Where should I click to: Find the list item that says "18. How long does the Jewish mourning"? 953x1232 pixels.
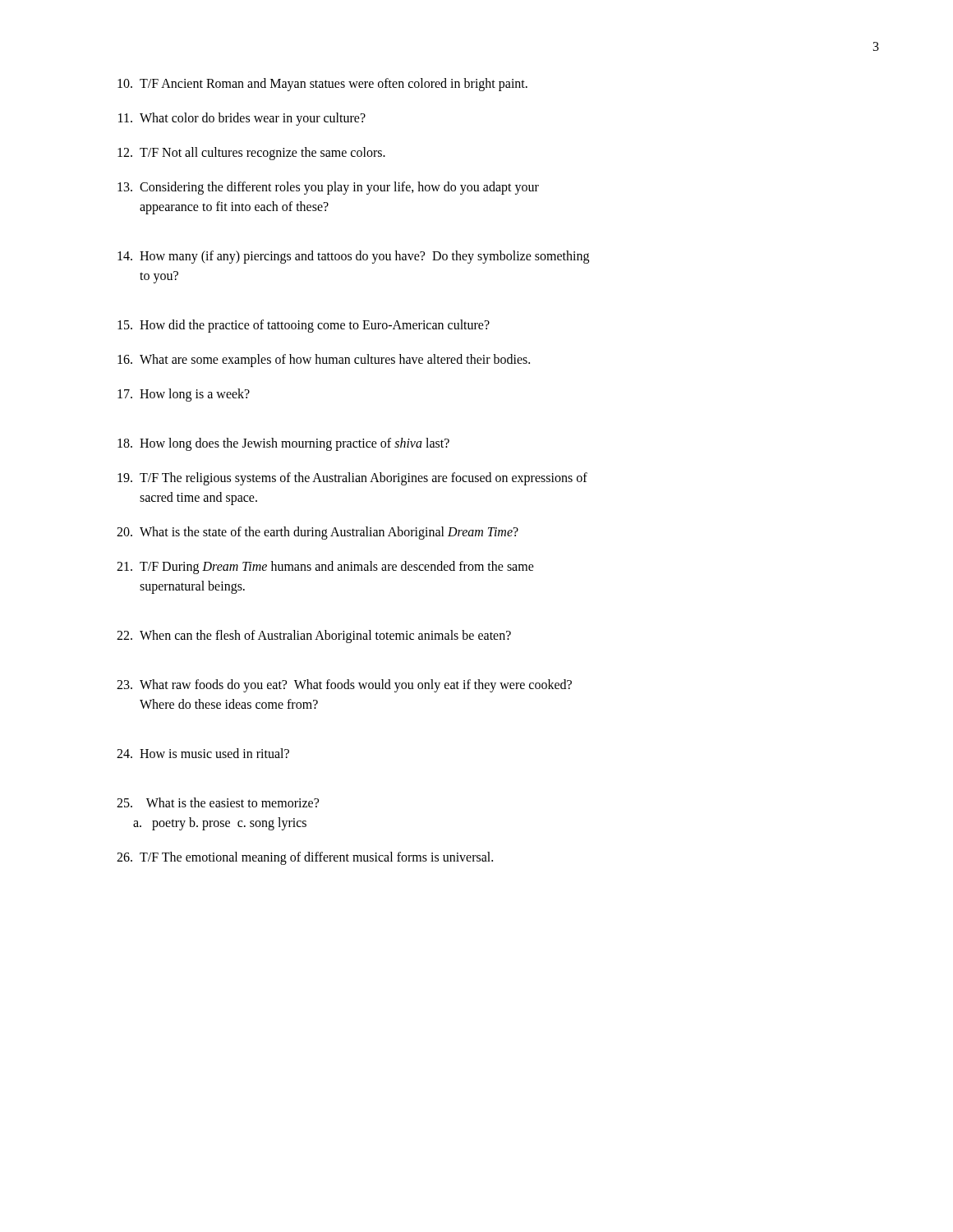[x=283, y=444]
